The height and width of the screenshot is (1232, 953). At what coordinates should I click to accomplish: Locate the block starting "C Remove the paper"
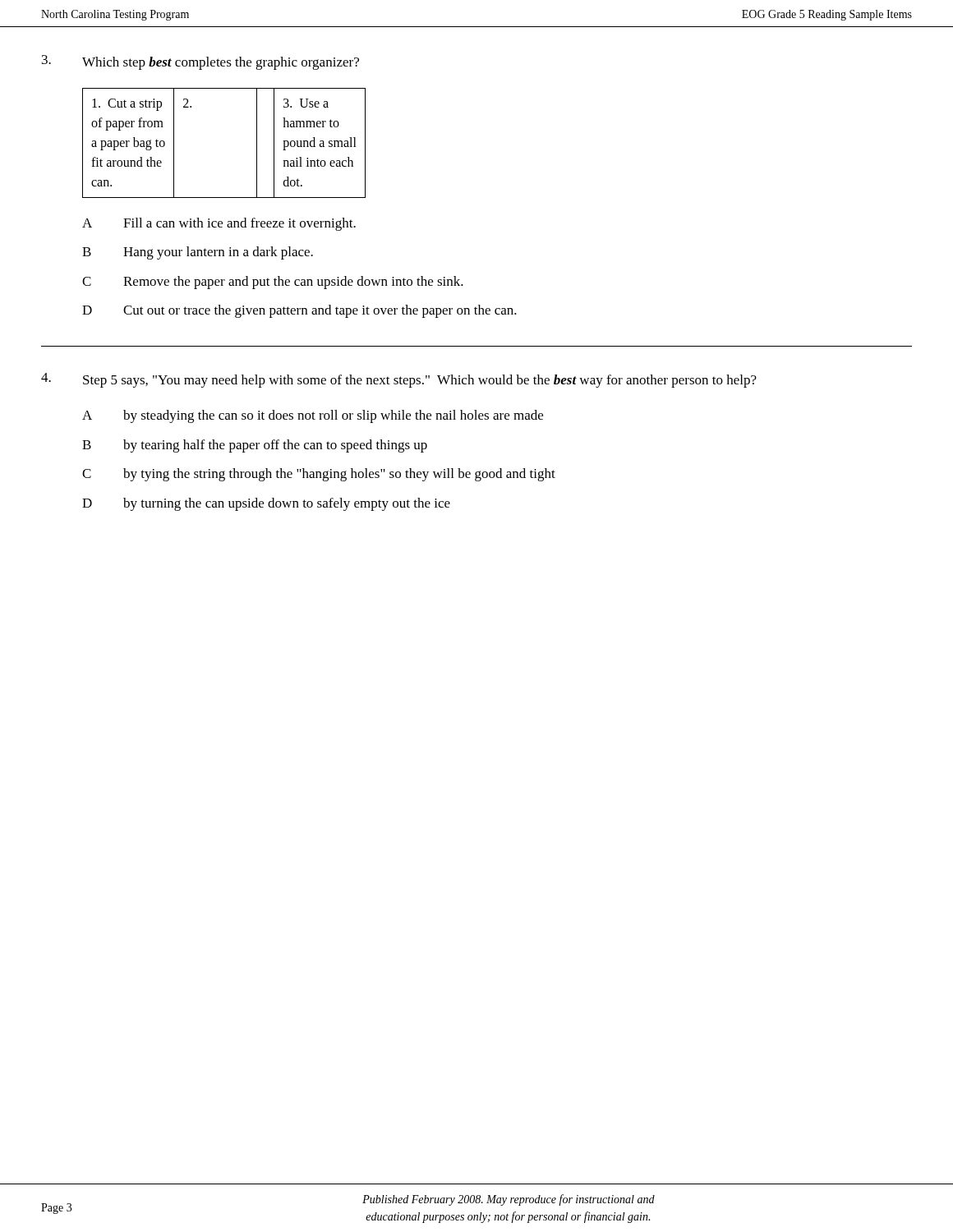tap(273, 281)
